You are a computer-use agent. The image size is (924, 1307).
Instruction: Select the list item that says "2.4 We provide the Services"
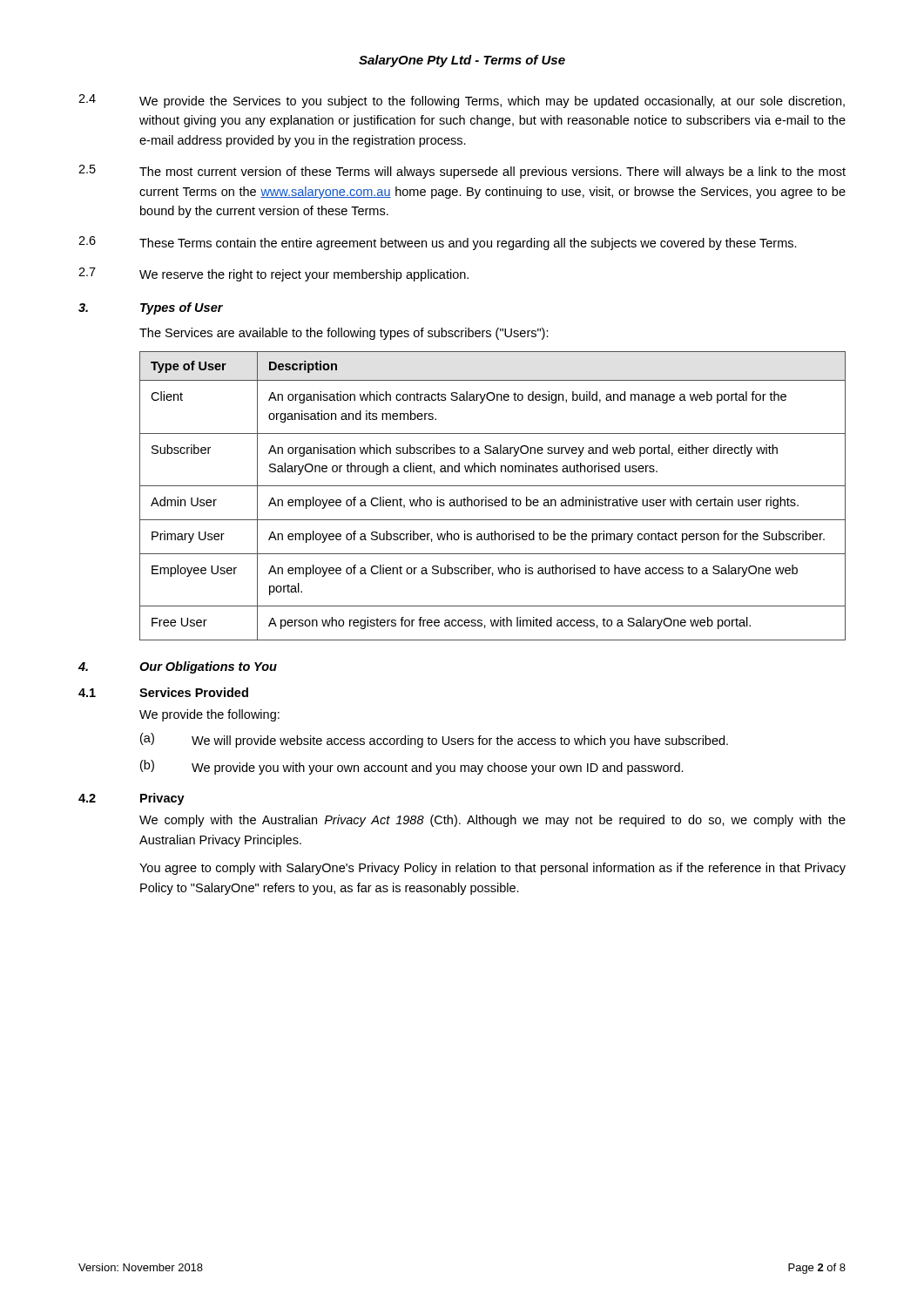click(462, 121)
